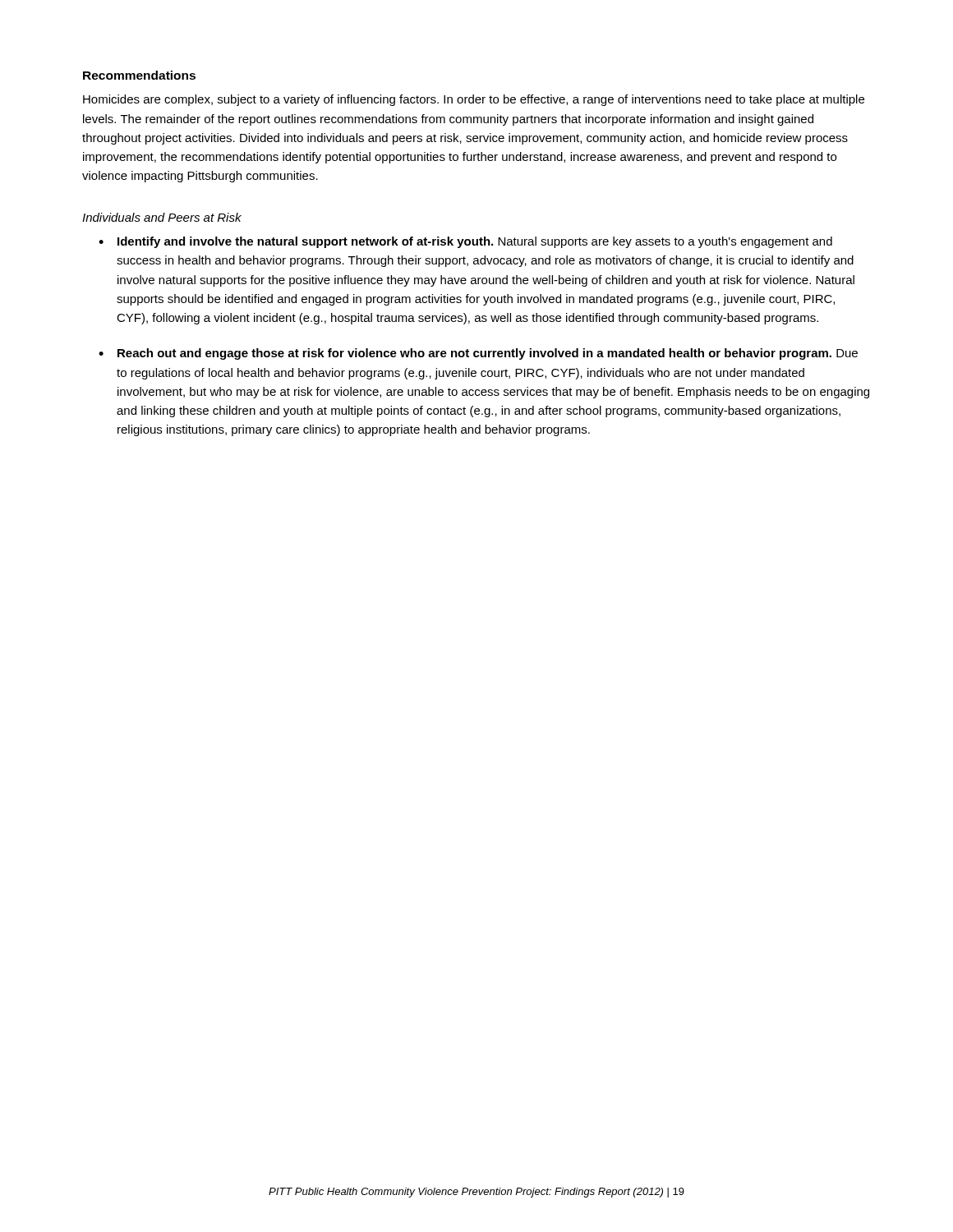Where does it say "Individuals and Peers at Risk"?
The width and height of the screenshot is (953, 1232).
(162, 217)
